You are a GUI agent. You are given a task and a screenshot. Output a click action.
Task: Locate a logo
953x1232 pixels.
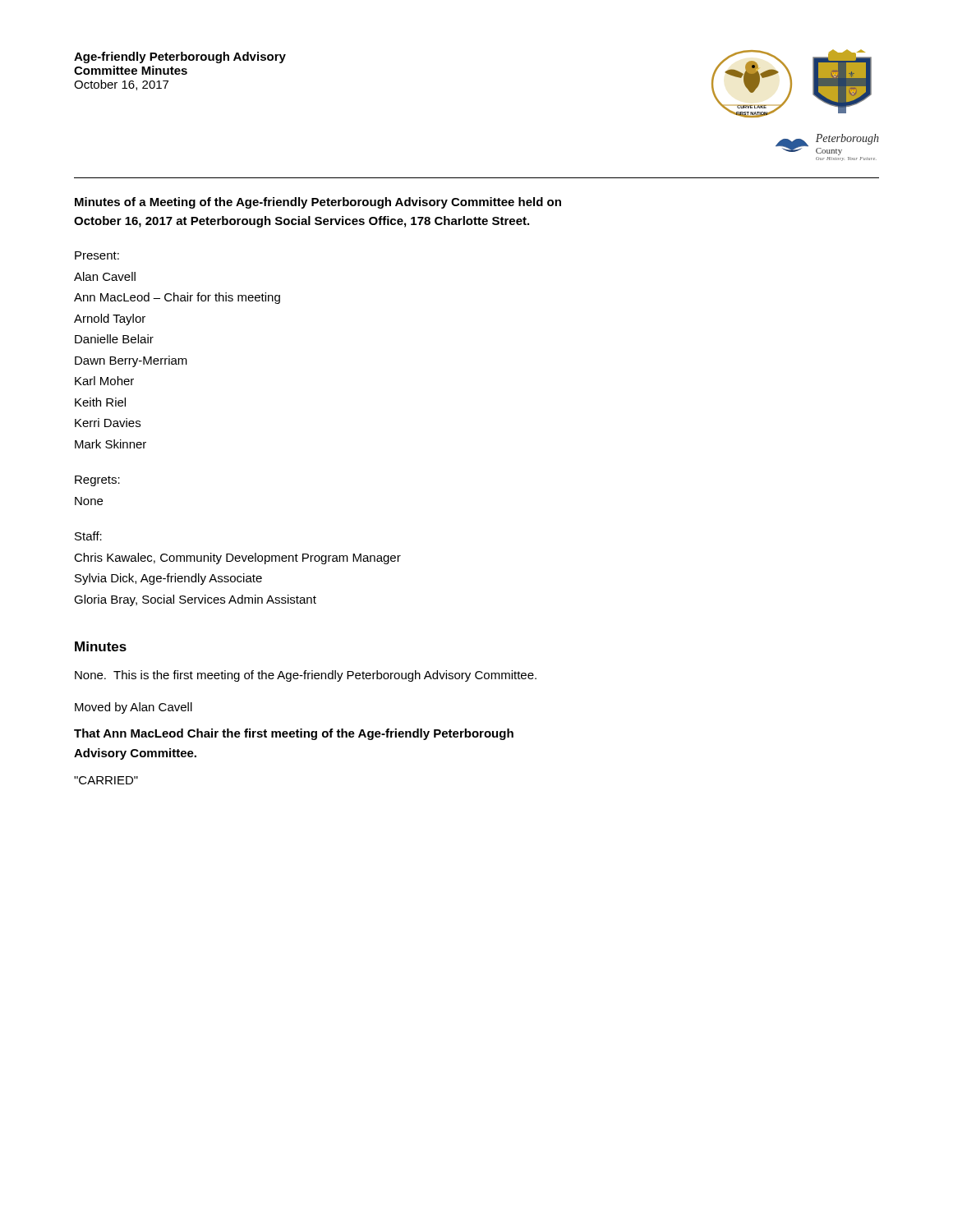793,106
